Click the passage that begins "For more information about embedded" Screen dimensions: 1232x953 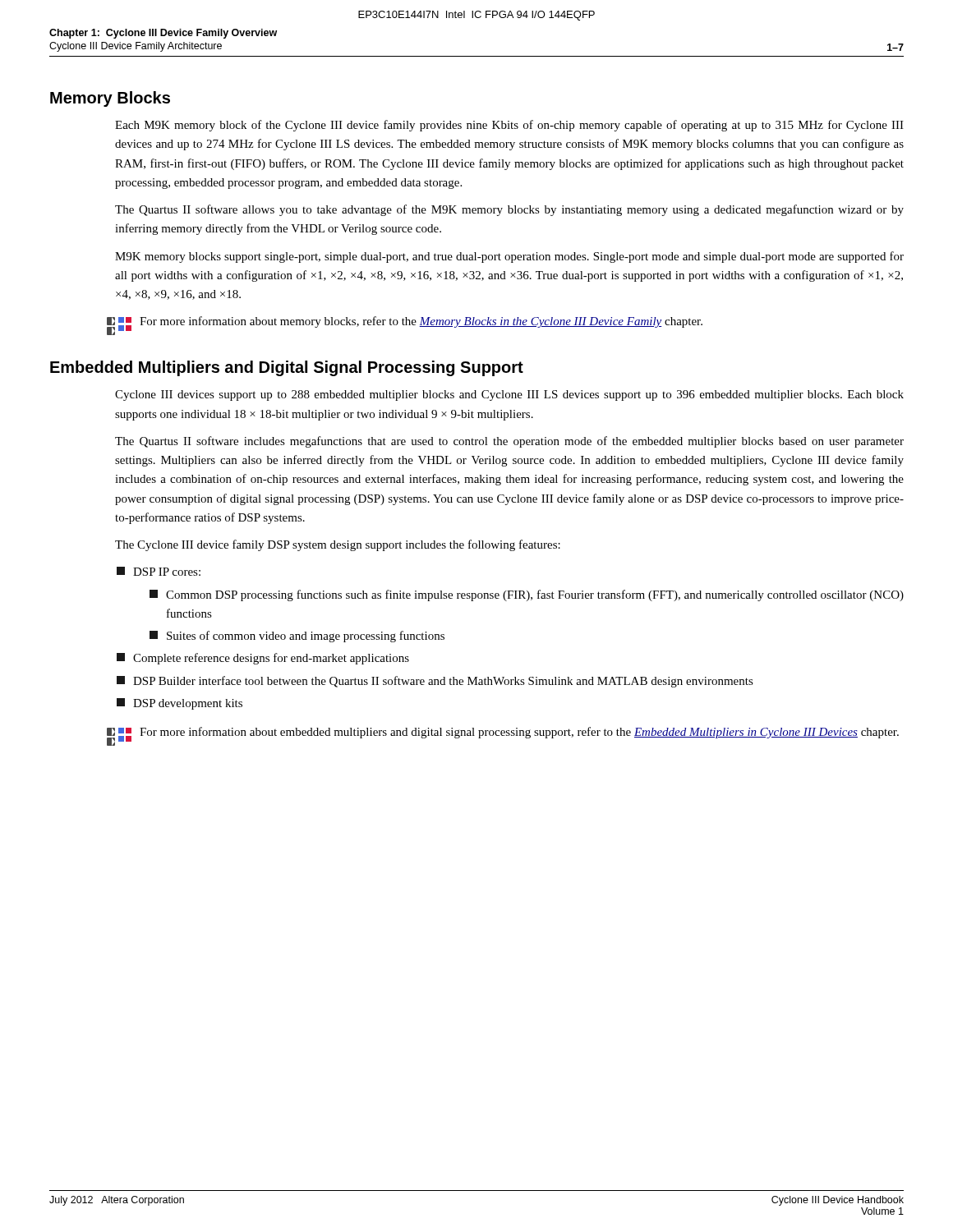pyautogui.click(x=502, y=737)
